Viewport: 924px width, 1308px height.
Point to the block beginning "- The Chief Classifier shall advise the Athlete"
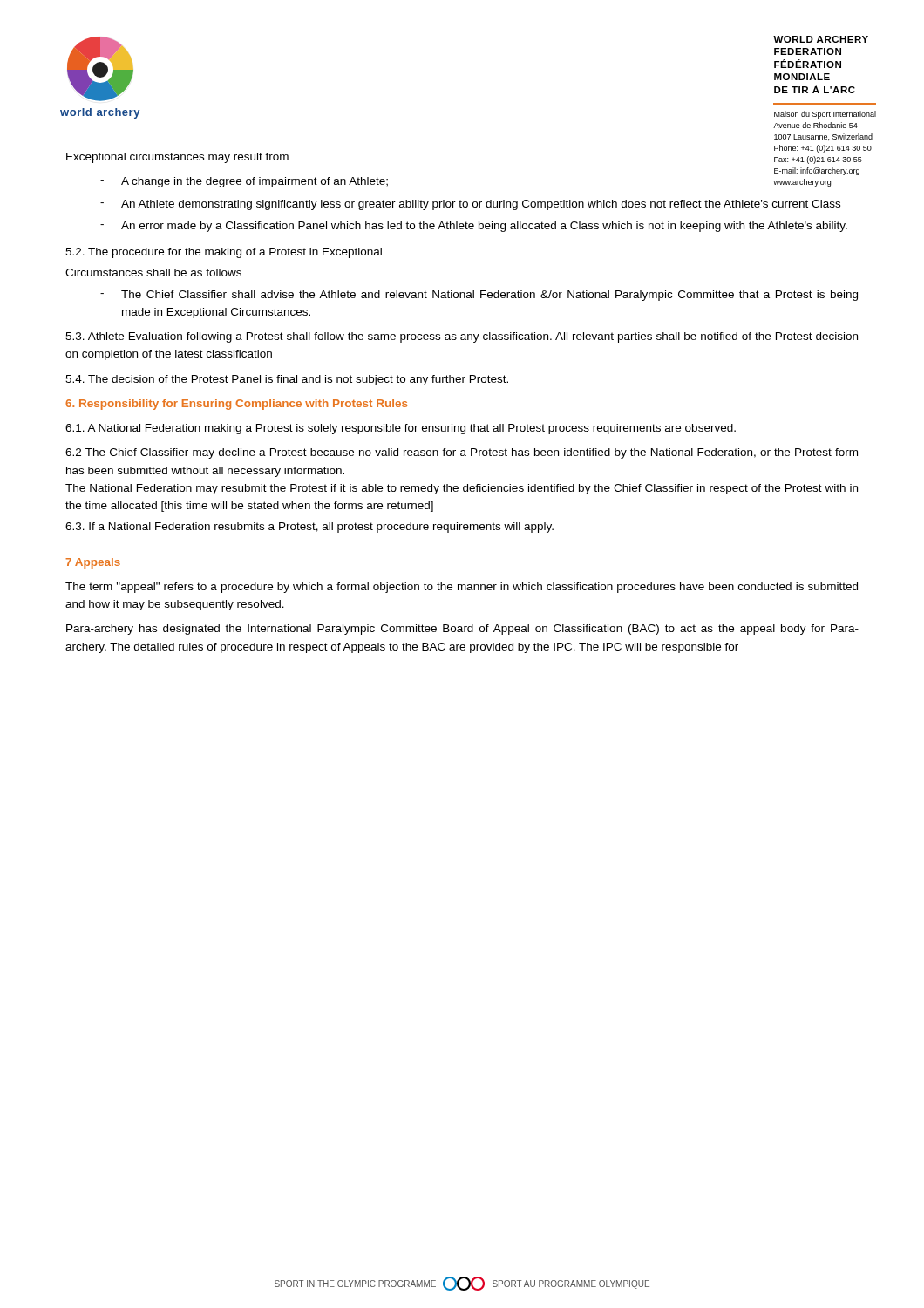point(479,303)
